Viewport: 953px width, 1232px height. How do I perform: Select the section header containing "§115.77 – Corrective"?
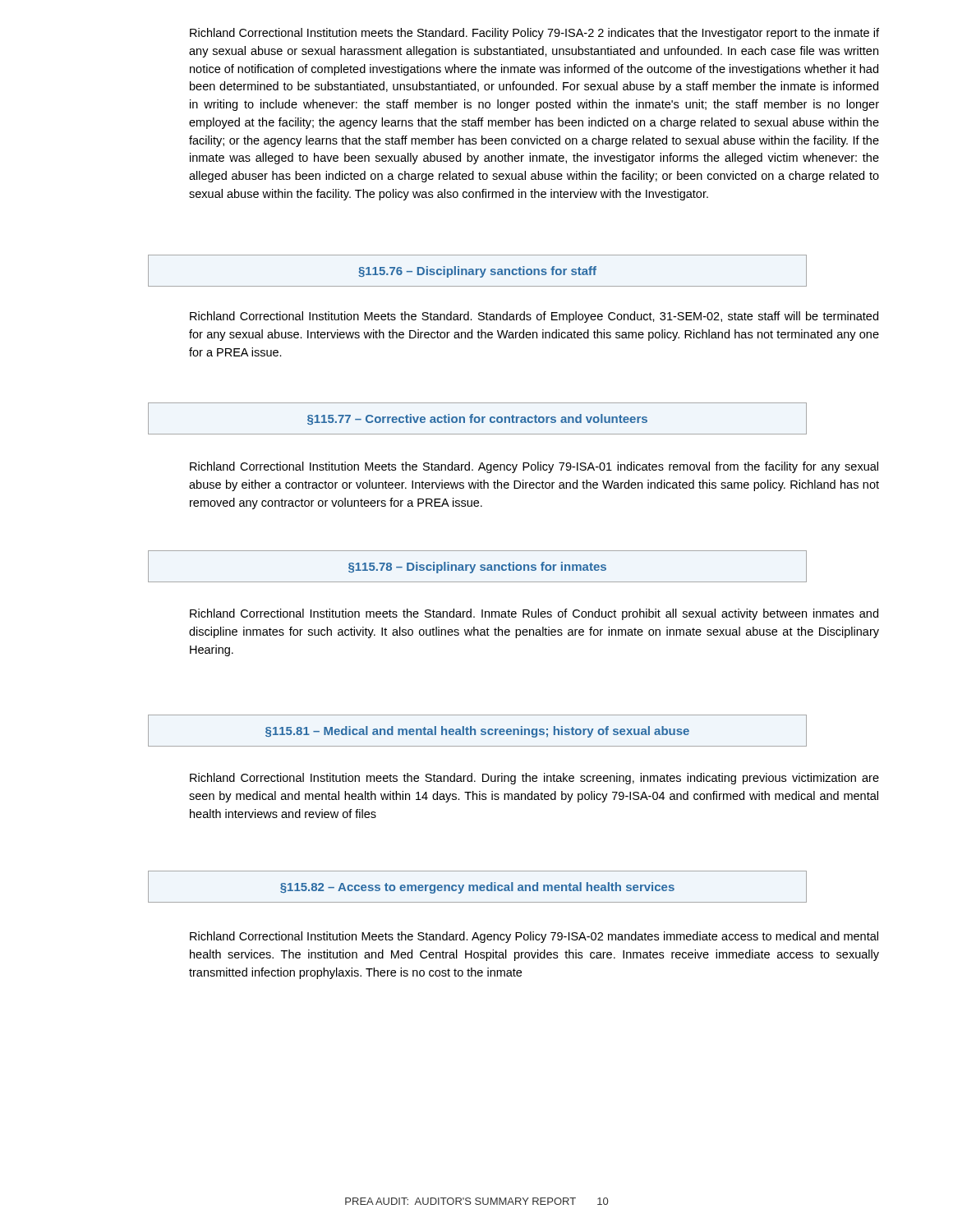click(x=477, y=418)
